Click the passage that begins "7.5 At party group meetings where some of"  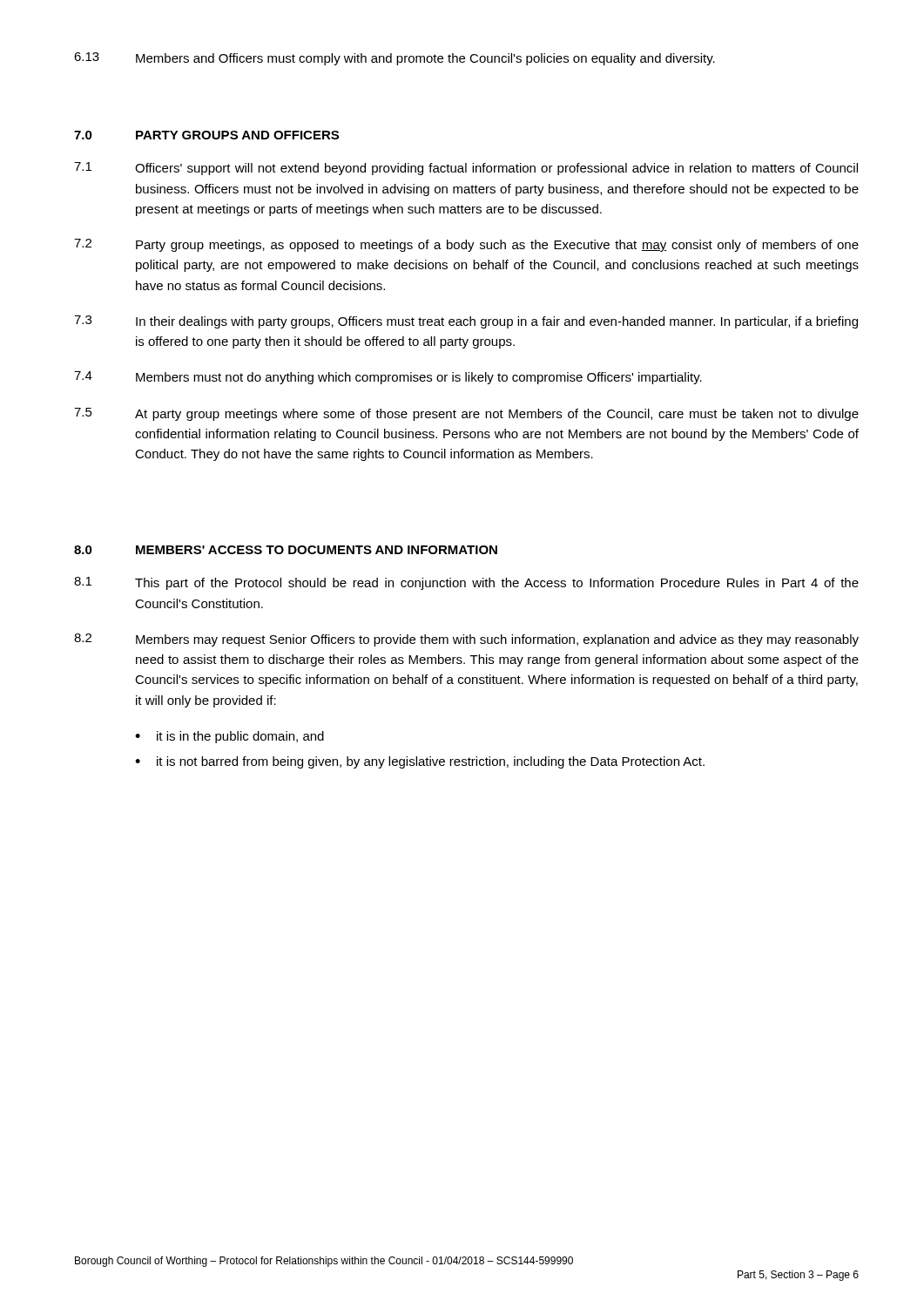[x=466, y=433]
